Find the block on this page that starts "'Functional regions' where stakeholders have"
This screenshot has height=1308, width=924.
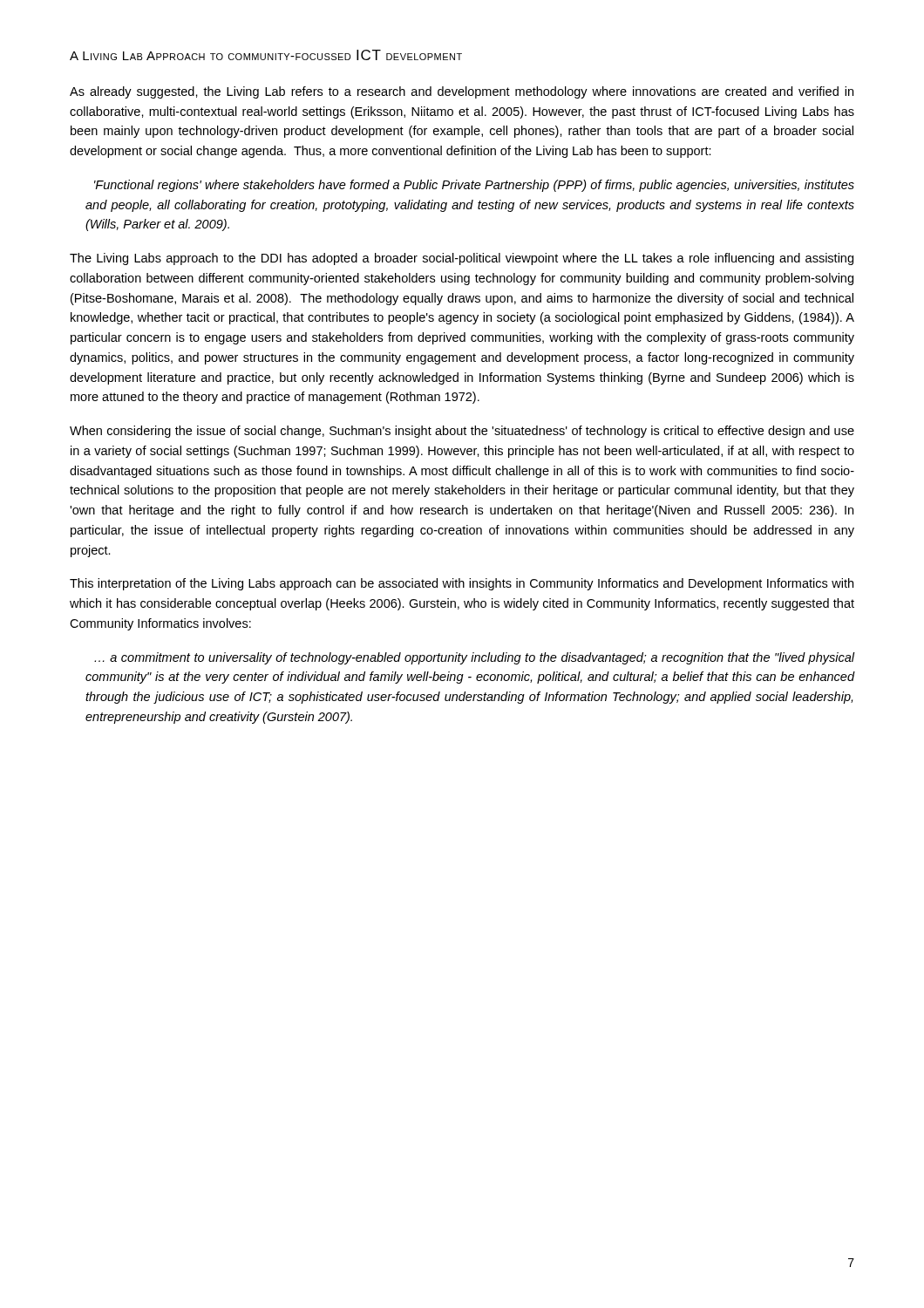[x=462, y=205]
